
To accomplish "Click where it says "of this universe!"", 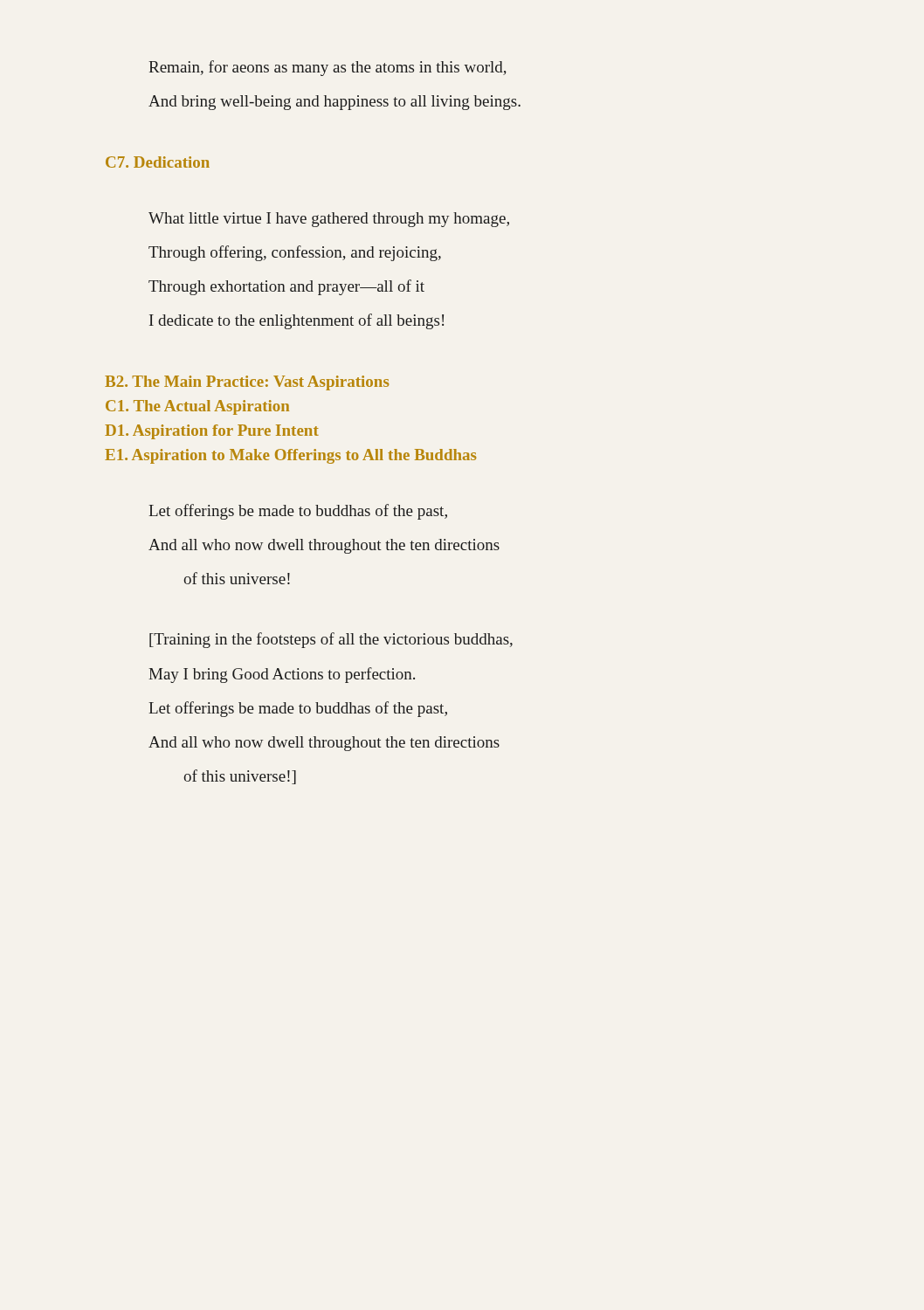I will click(237, 579).
